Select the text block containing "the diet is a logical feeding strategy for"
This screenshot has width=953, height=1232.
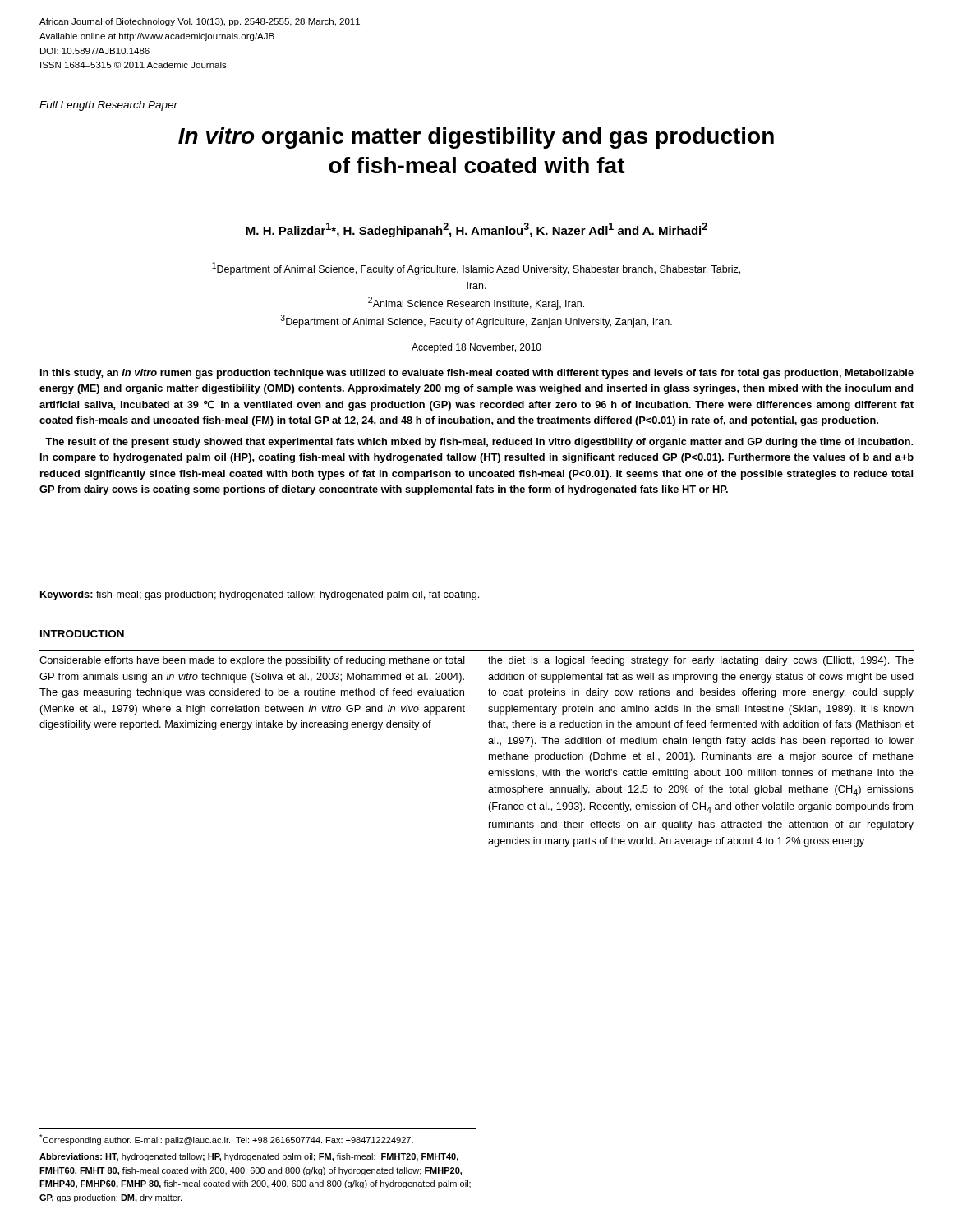(701, 750)
